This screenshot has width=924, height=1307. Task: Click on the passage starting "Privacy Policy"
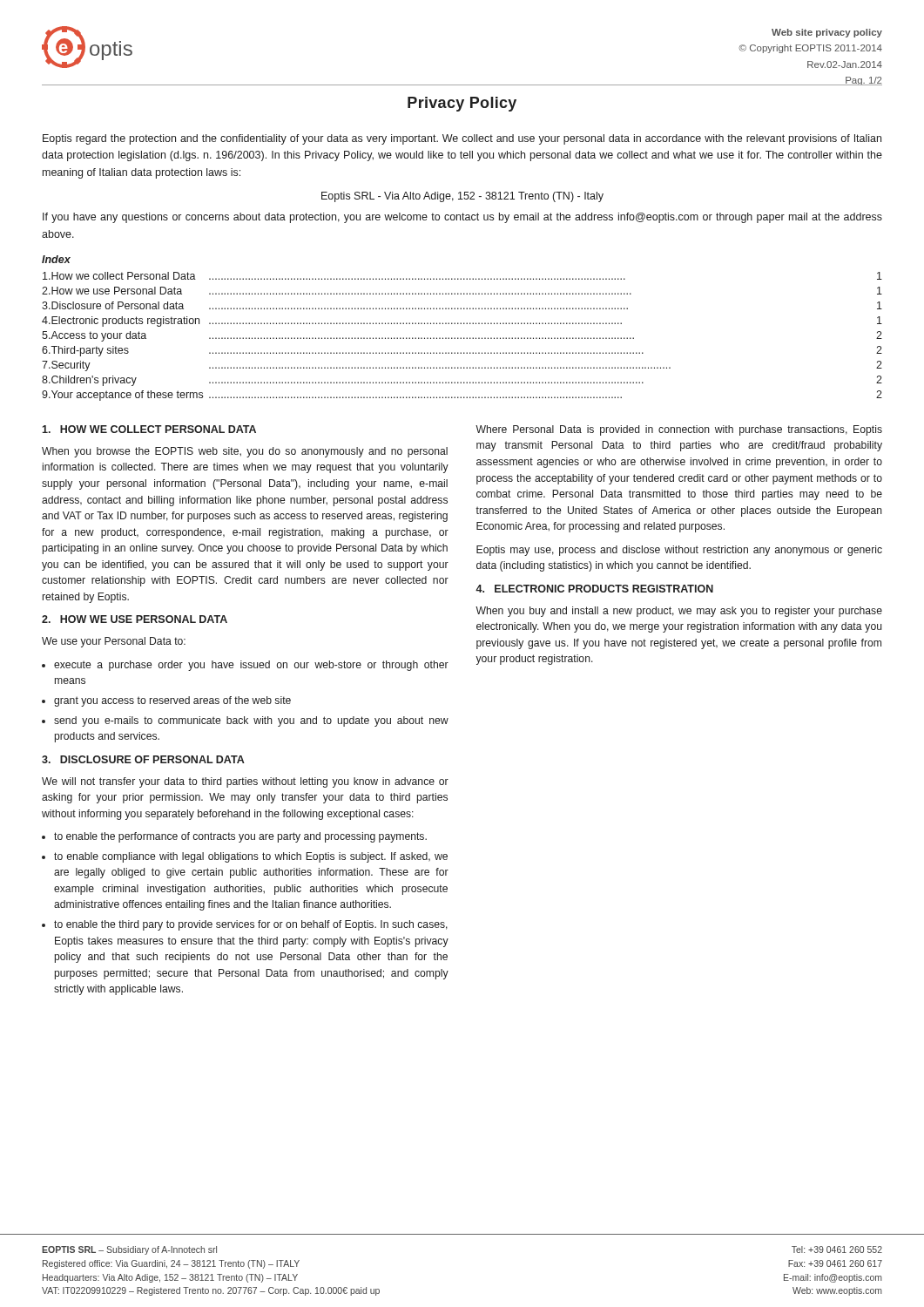click(462, 101)
